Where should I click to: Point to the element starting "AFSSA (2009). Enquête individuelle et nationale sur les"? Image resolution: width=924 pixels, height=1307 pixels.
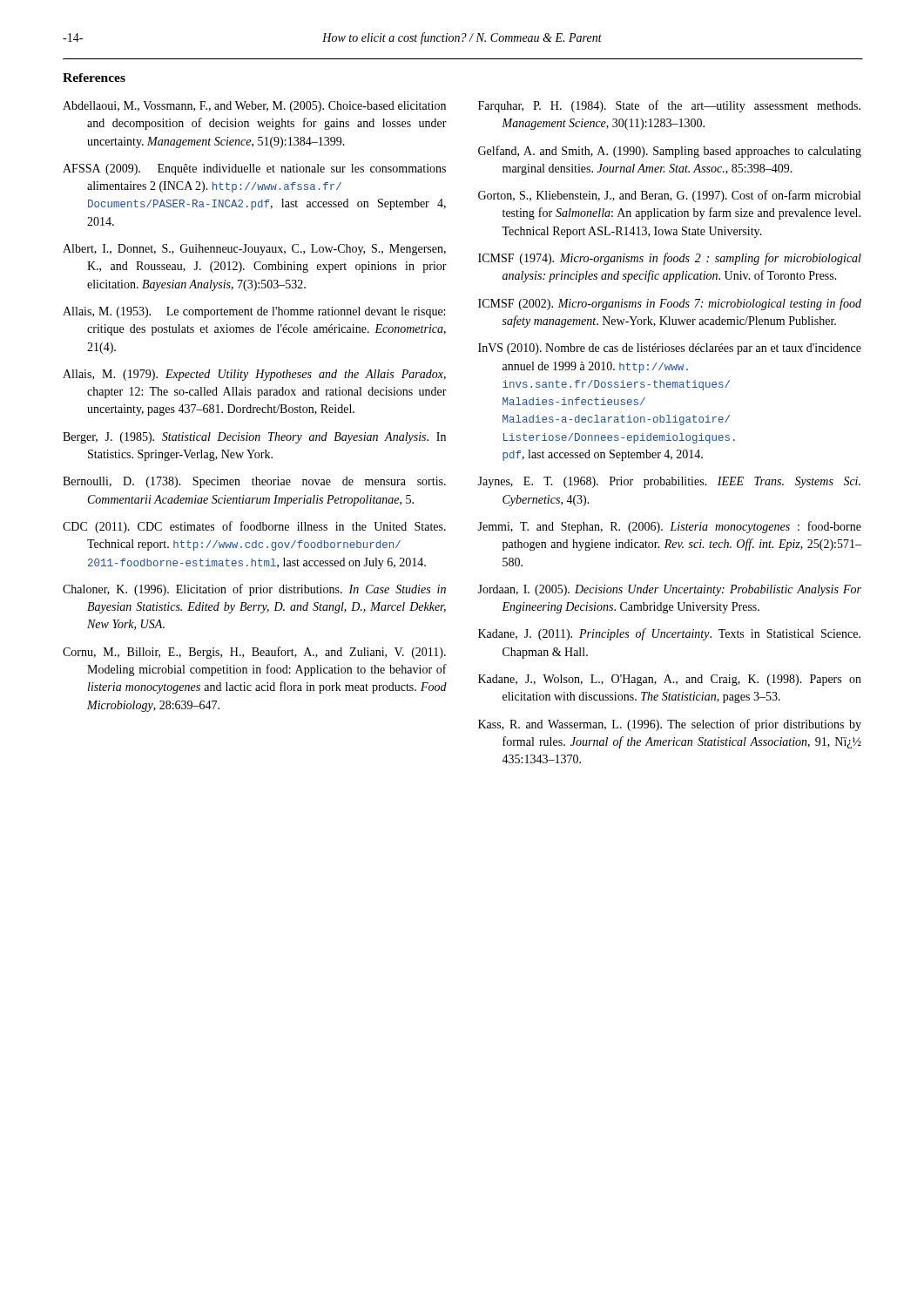[x=255, y=195]
